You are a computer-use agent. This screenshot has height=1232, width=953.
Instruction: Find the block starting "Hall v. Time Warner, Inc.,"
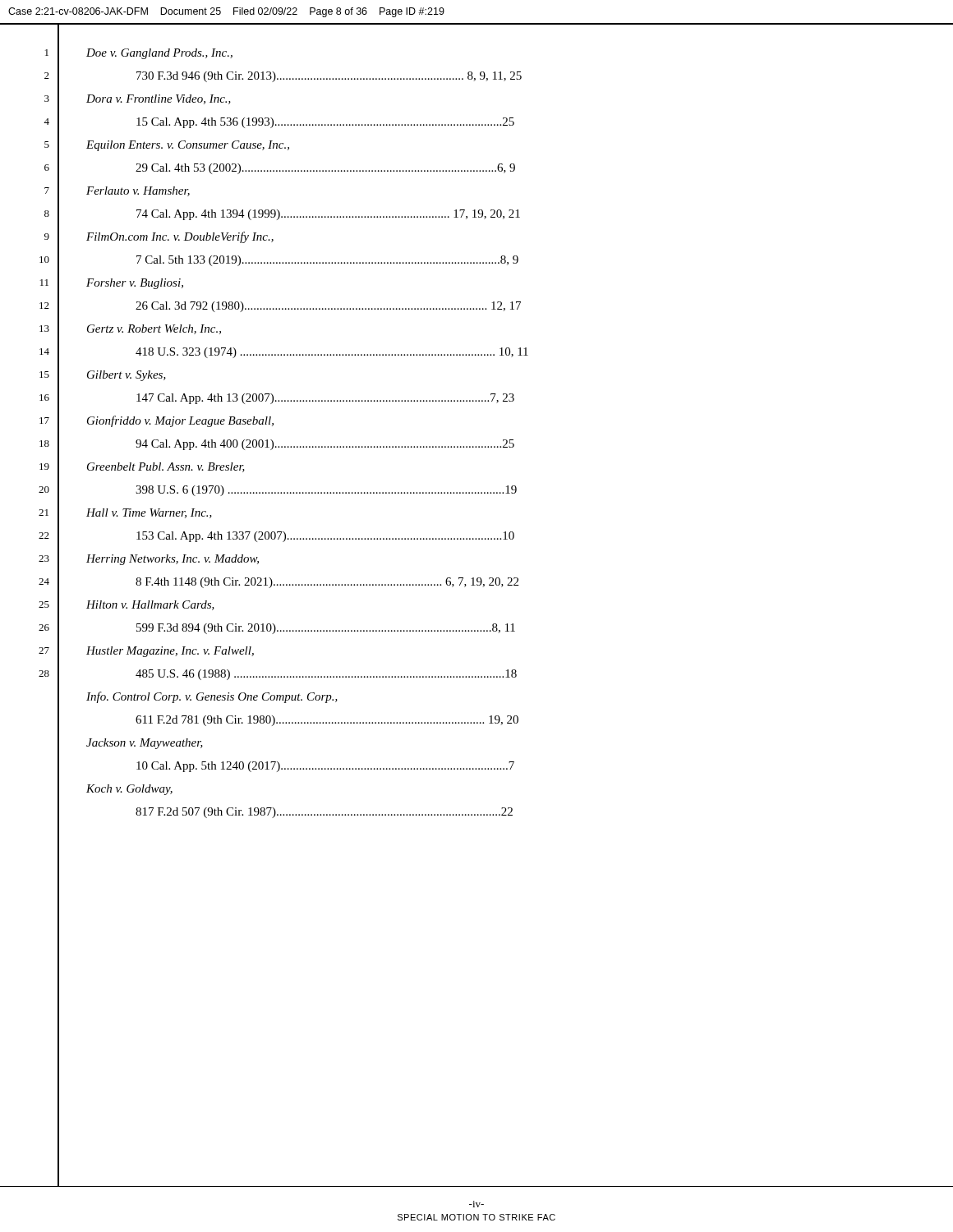point(149,513)
